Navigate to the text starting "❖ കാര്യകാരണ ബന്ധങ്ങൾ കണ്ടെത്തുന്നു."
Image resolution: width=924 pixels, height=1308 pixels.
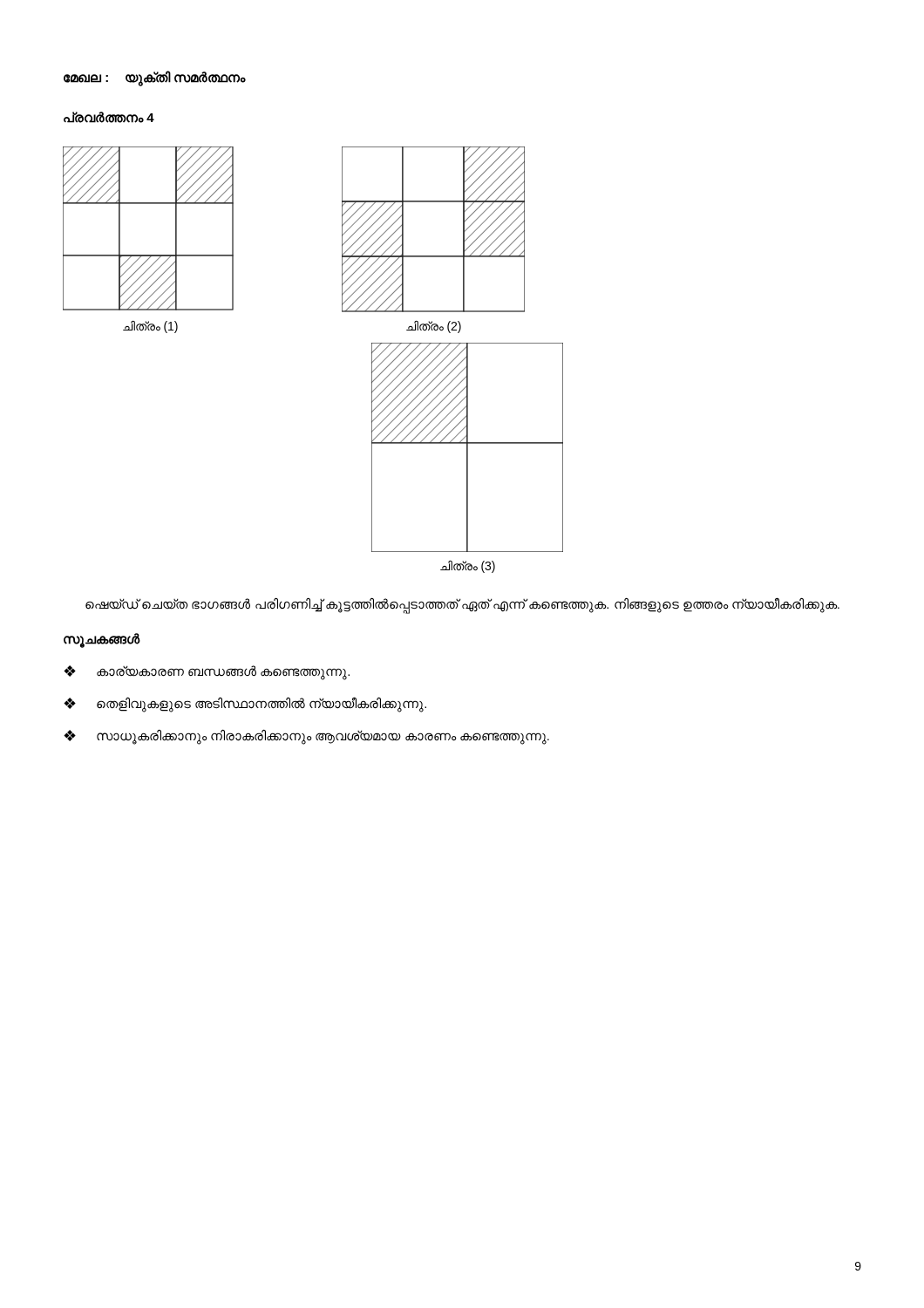coord(207,673)
